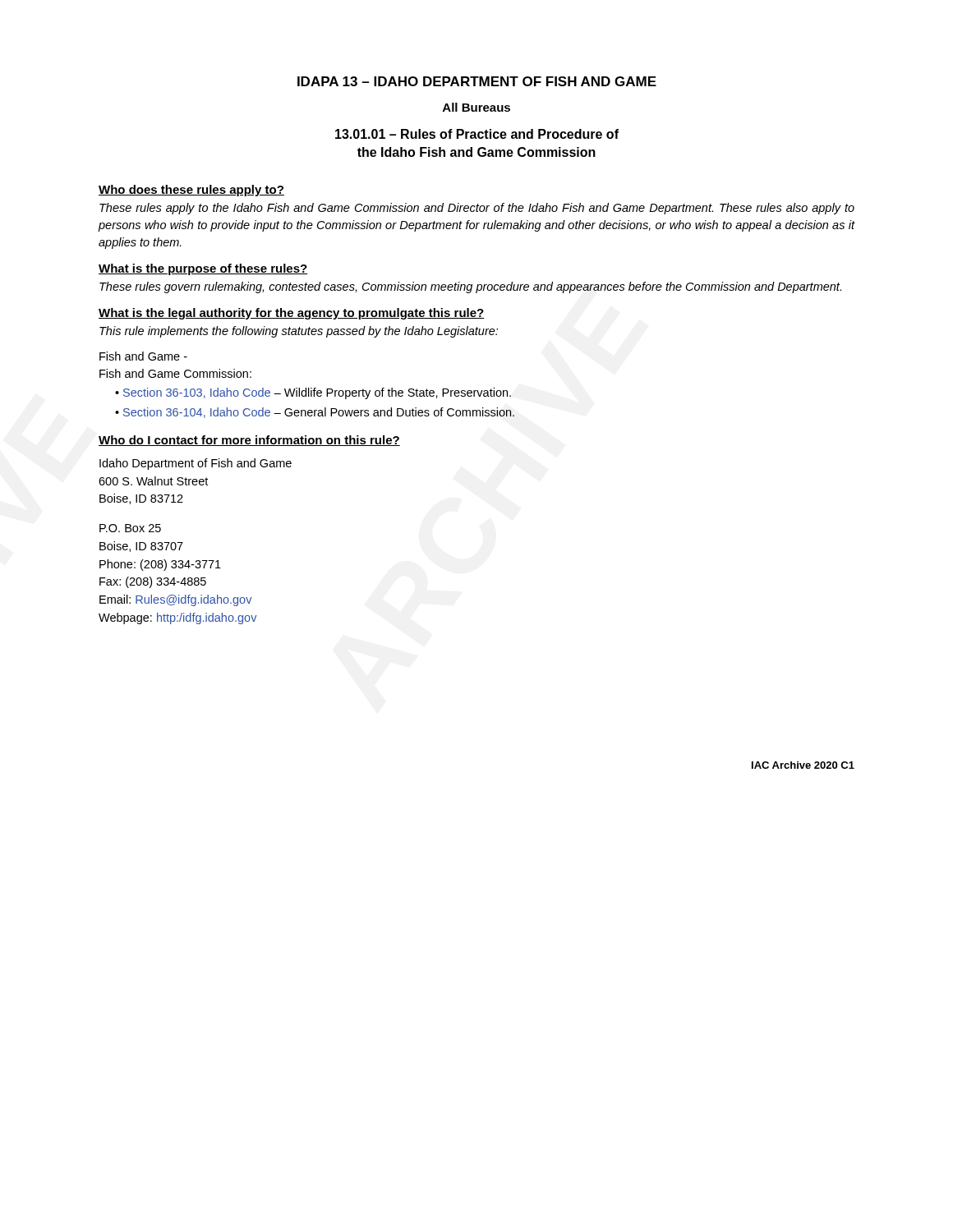Screen dimensions: 1232x953
Task: Find the text block starting "Who does these rules apply to?"
Action: point(191,189)
